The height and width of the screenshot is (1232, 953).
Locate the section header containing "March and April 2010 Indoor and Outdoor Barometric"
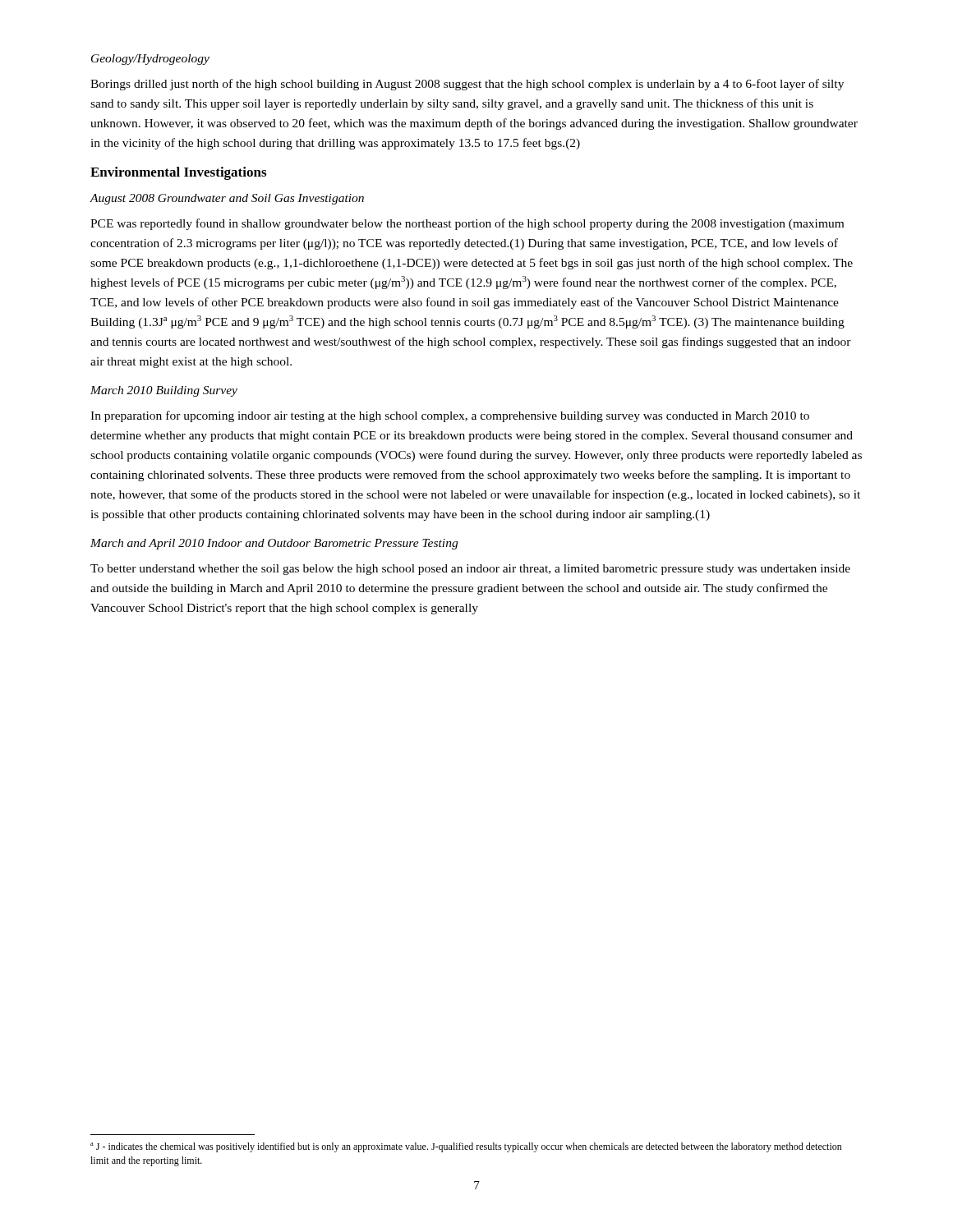point(274,543)
